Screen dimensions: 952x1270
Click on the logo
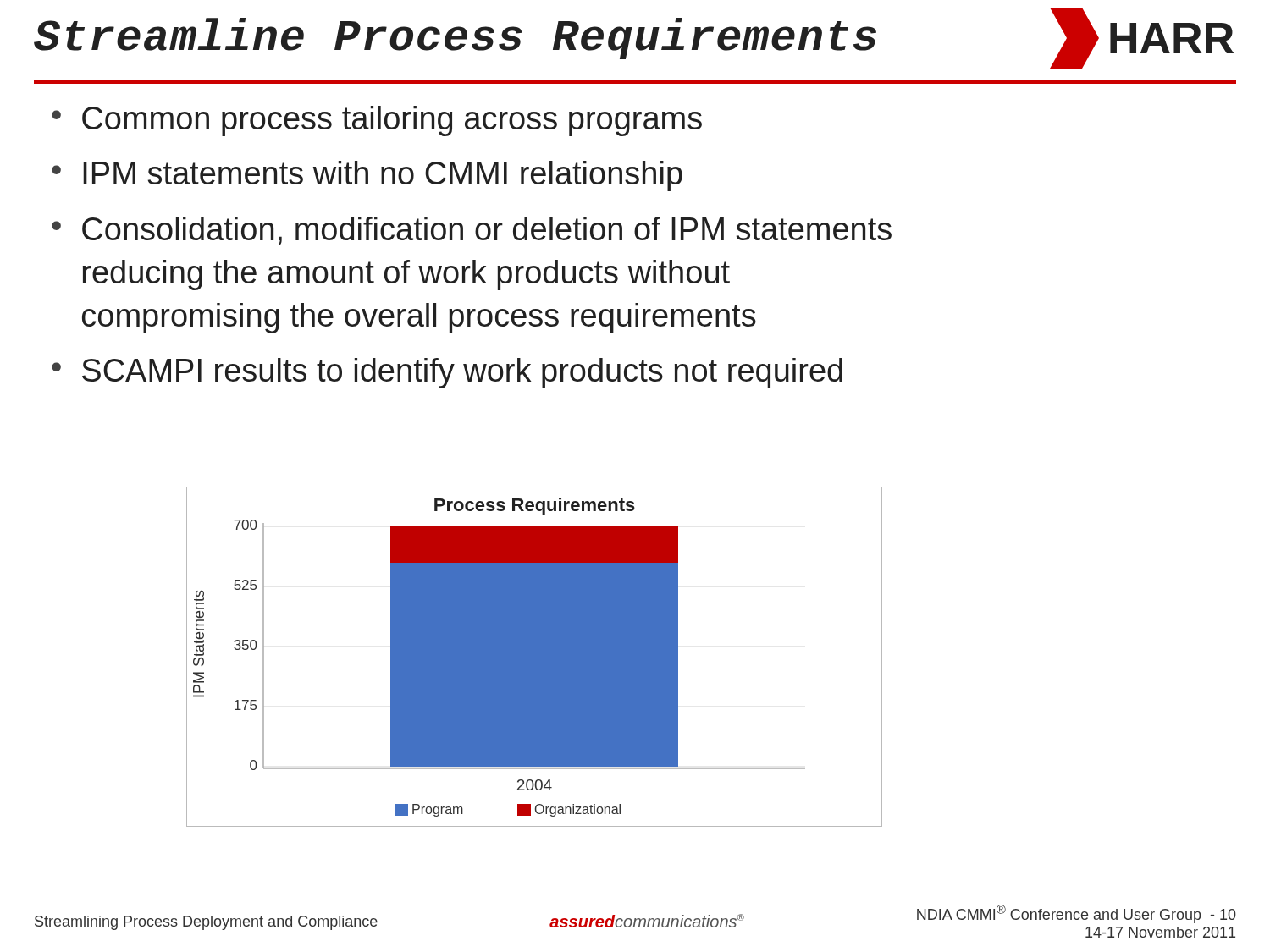pyautogui.click(x=1143, y=38)
